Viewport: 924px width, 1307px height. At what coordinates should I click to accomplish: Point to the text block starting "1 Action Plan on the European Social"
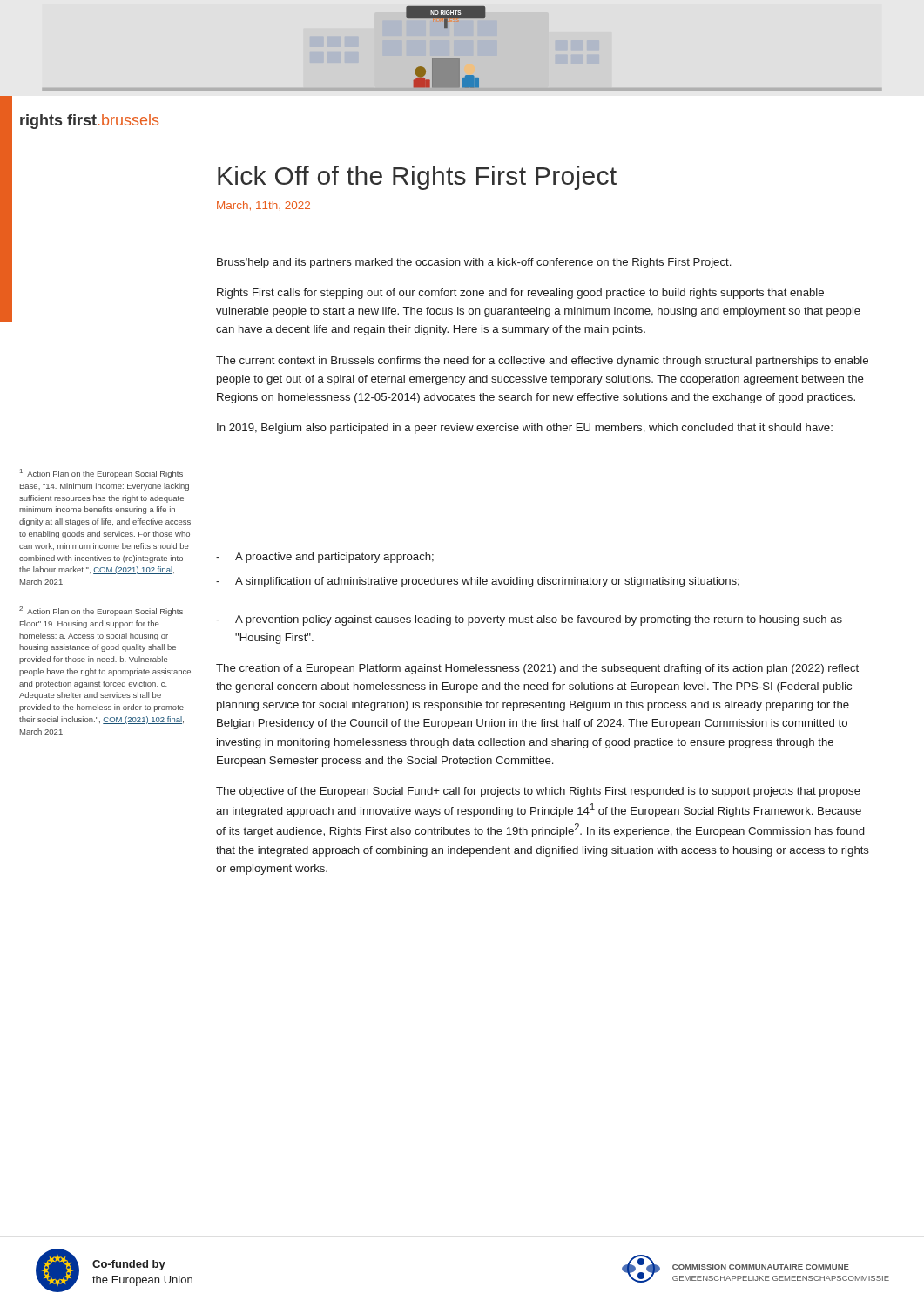pyautogui.click(x=105, y=527)
